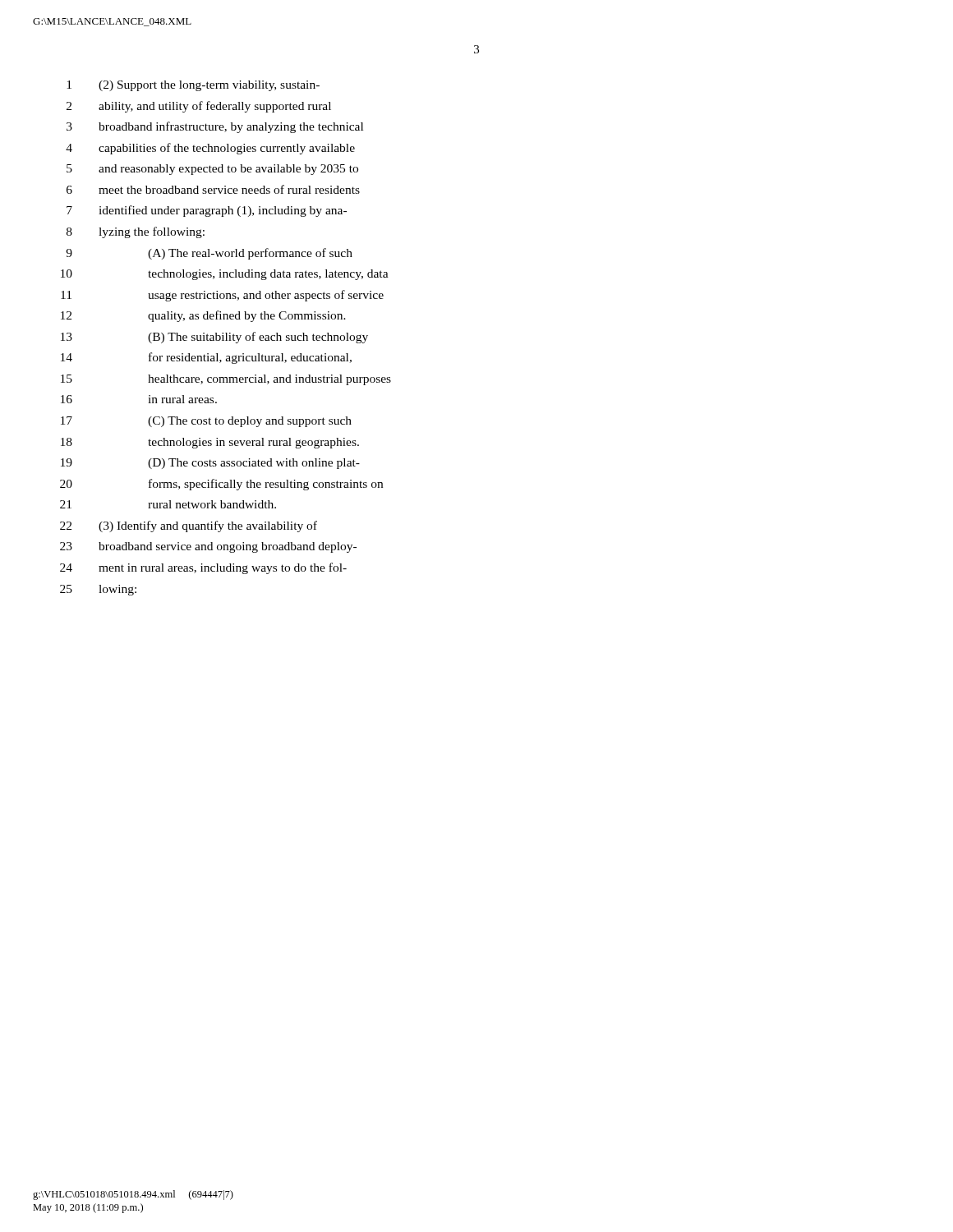Select the list item with the text "1 (2) Support the long-term"
Image resolution: width=953 pixels, height=1232 pixels.
[x=193, y=86]
